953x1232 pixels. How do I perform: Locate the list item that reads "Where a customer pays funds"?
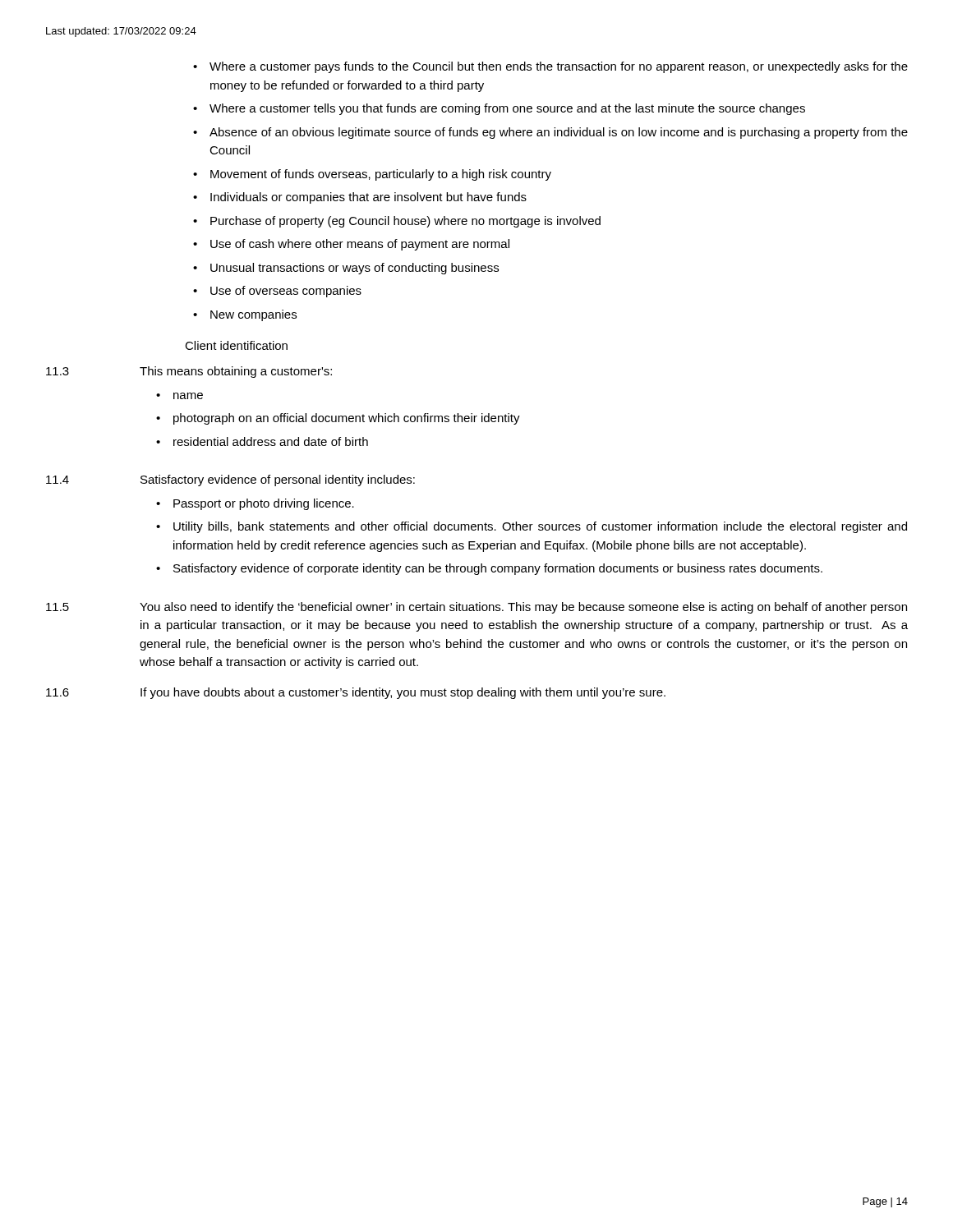pyautogui.click(x=546, y=76)
